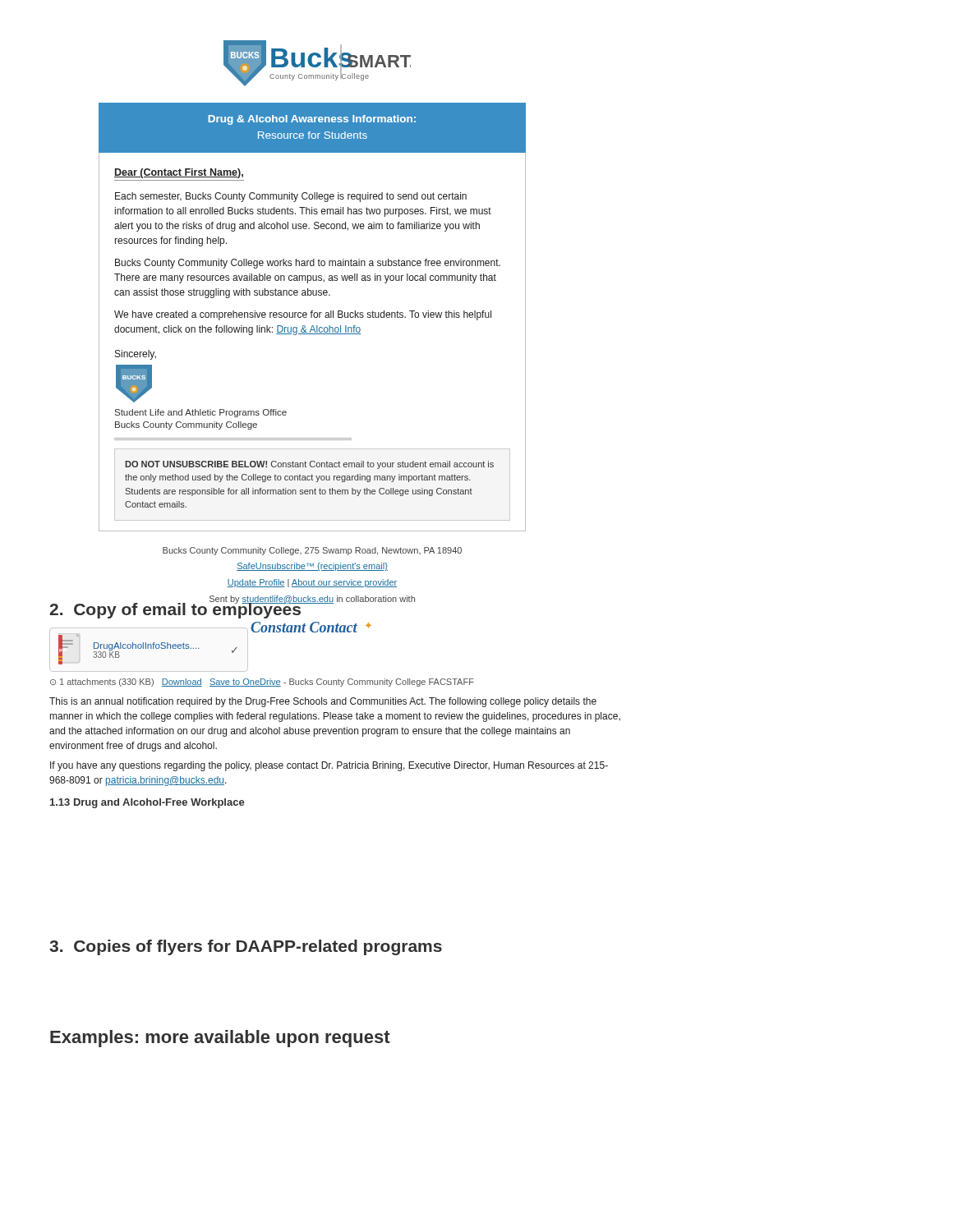The height and width of the screenshot is (1232, 953).
Task: Where is the section header that starts "Drug & Alcohol Awareness Information:"?
Action: point(312,128)
